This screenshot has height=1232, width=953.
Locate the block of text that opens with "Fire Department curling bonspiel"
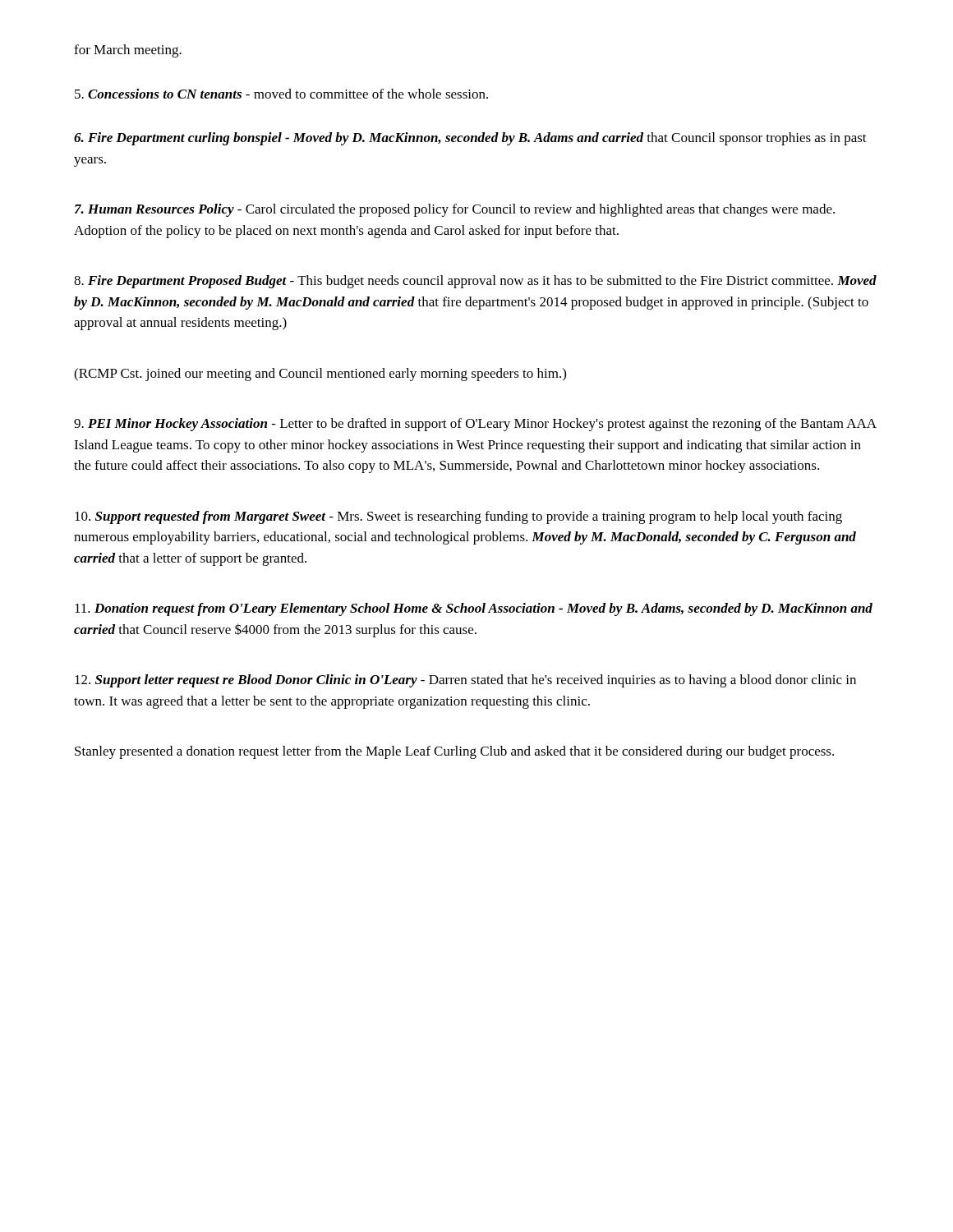(470, 148)
